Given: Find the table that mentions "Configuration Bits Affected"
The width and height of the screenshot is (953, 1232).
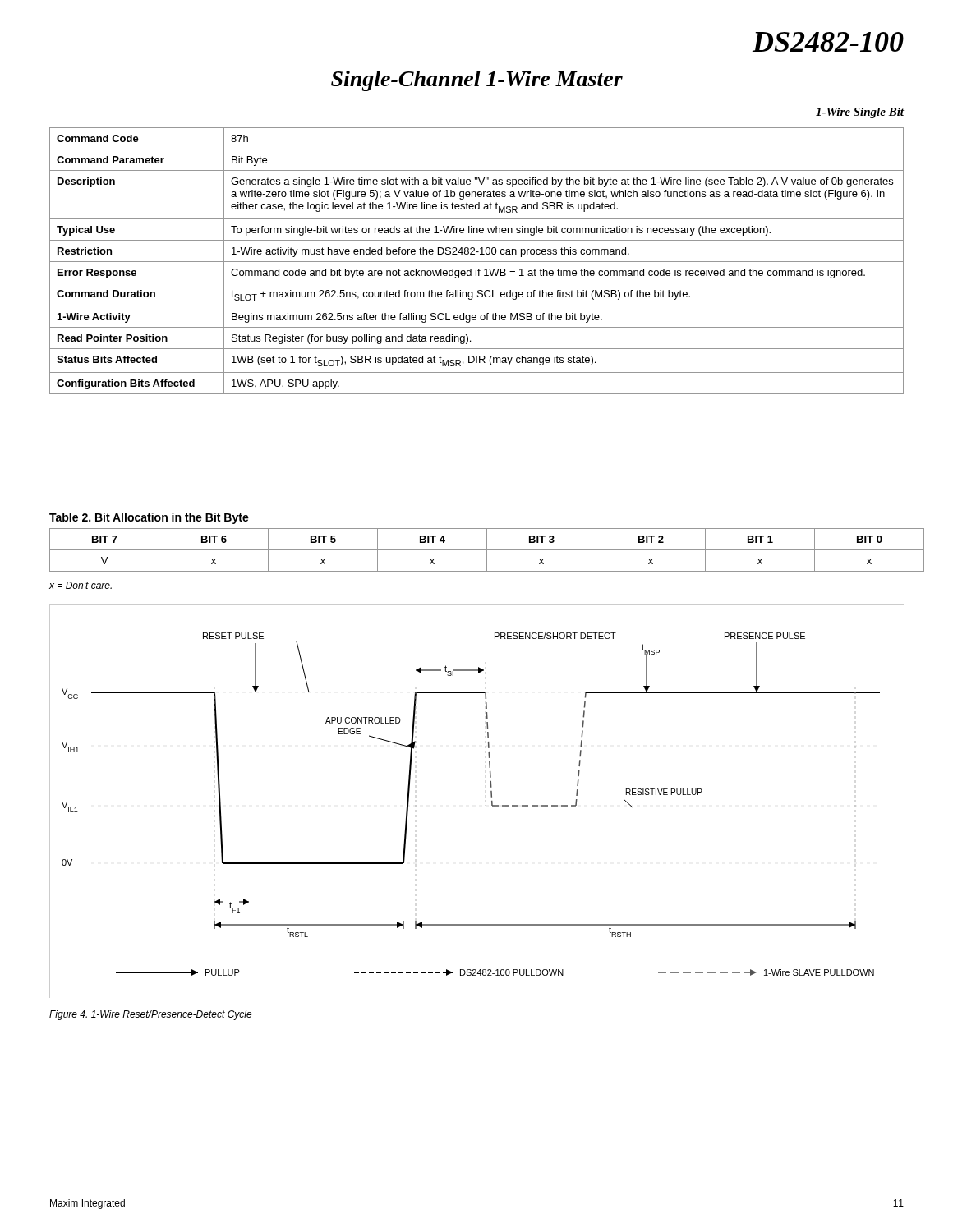Looking at the screenshot, I should pos(476,261).
